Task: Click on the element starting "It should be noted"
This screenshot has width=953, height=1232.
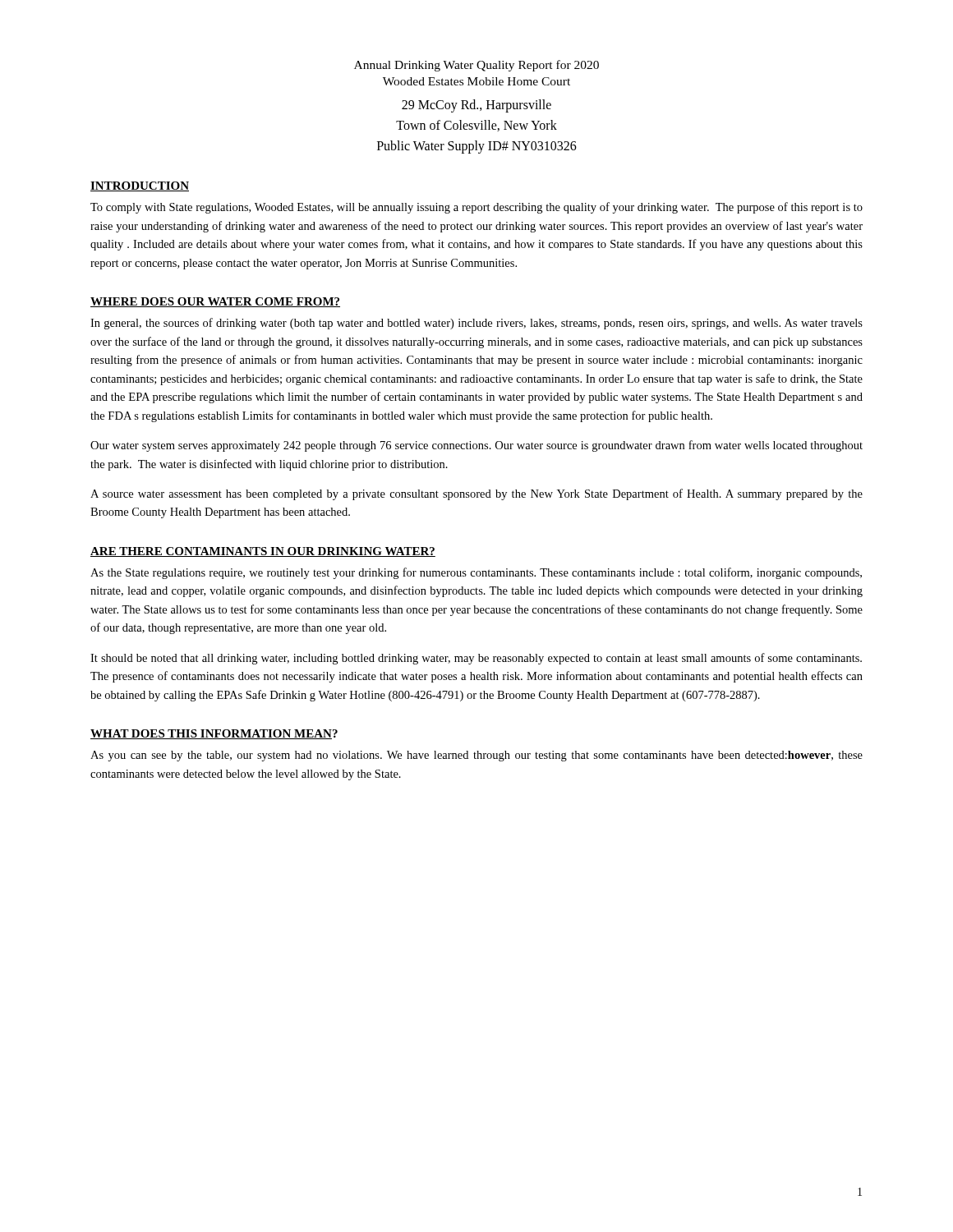Action: 476,676
